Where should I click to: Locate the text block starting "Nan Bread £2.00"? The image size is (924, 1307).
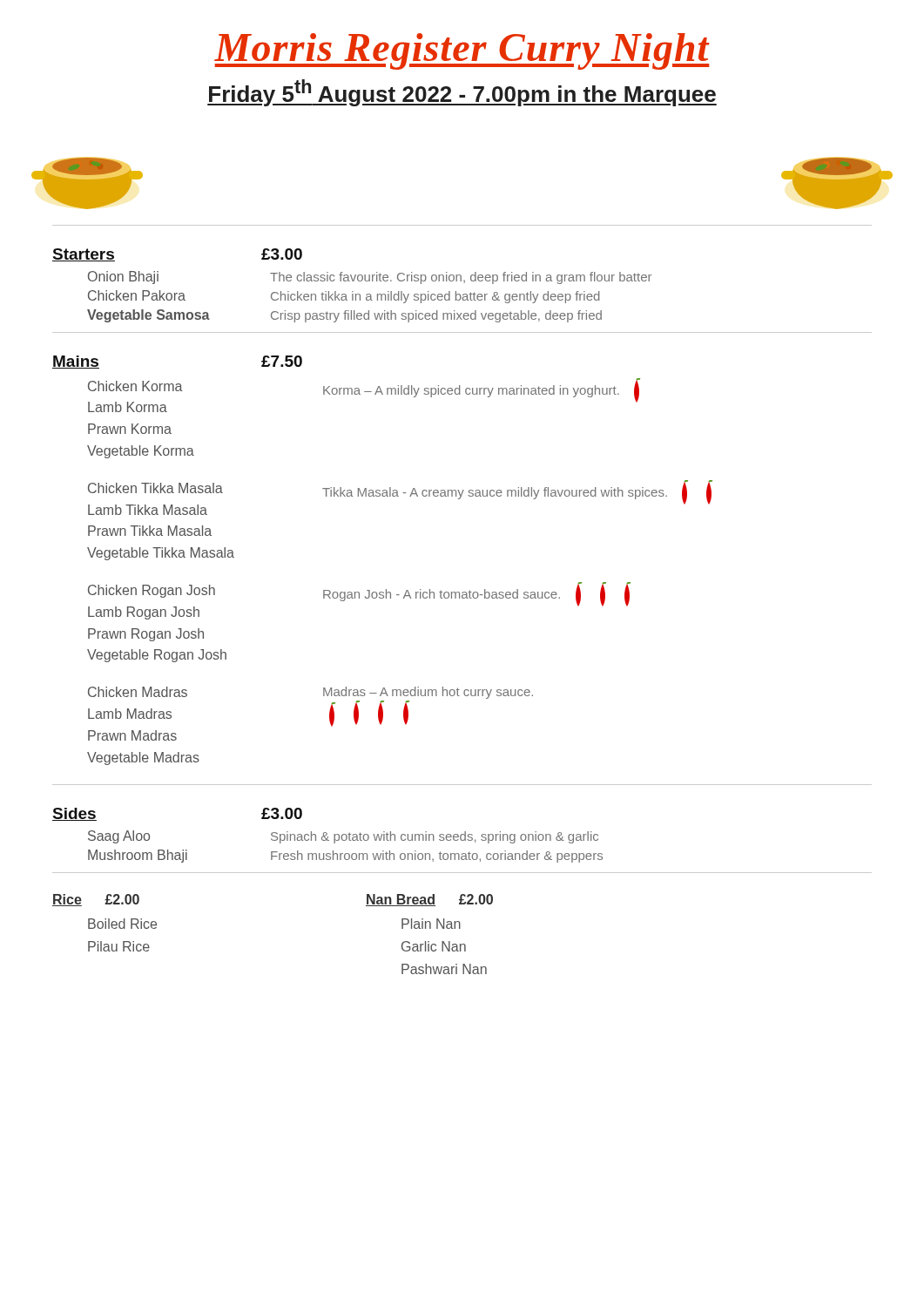[x=430, y=900]
